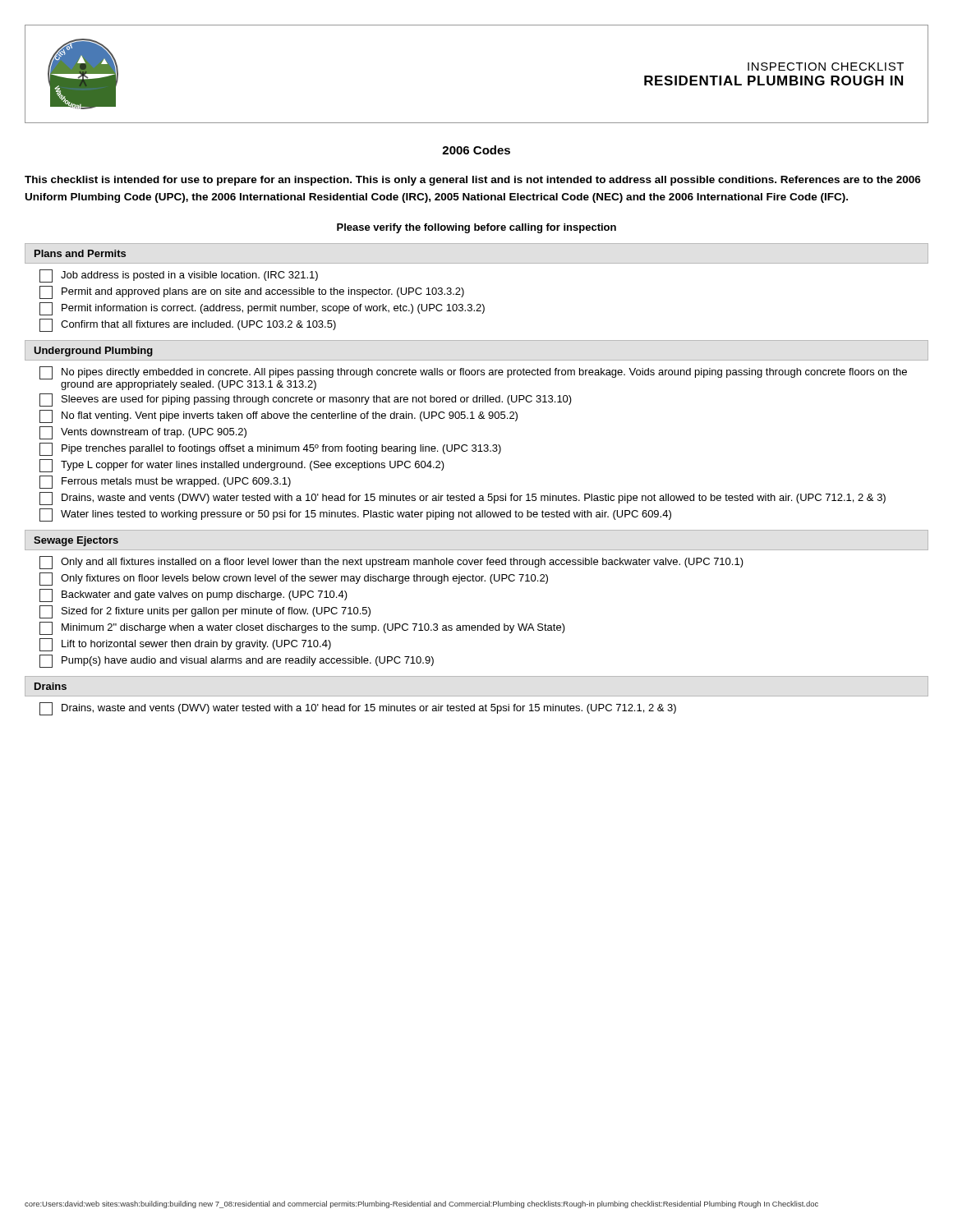The image size is (953, 1232).
Task: Navigate to the block starting "Only fixtures on"
Action: 294,578
